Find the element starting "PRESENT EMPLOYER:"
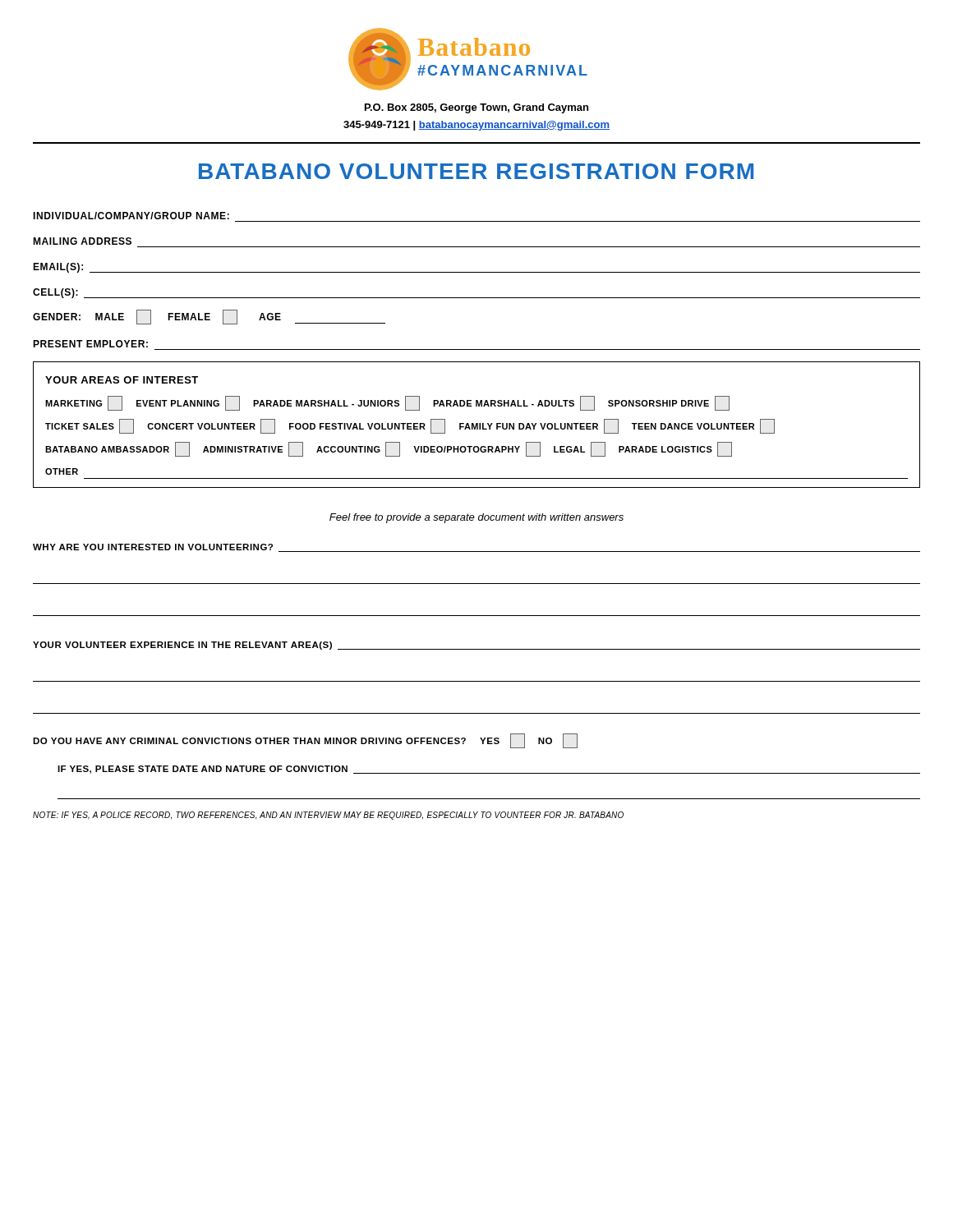The width and height of the screenshot is (953, 1232). pos(476,343)
